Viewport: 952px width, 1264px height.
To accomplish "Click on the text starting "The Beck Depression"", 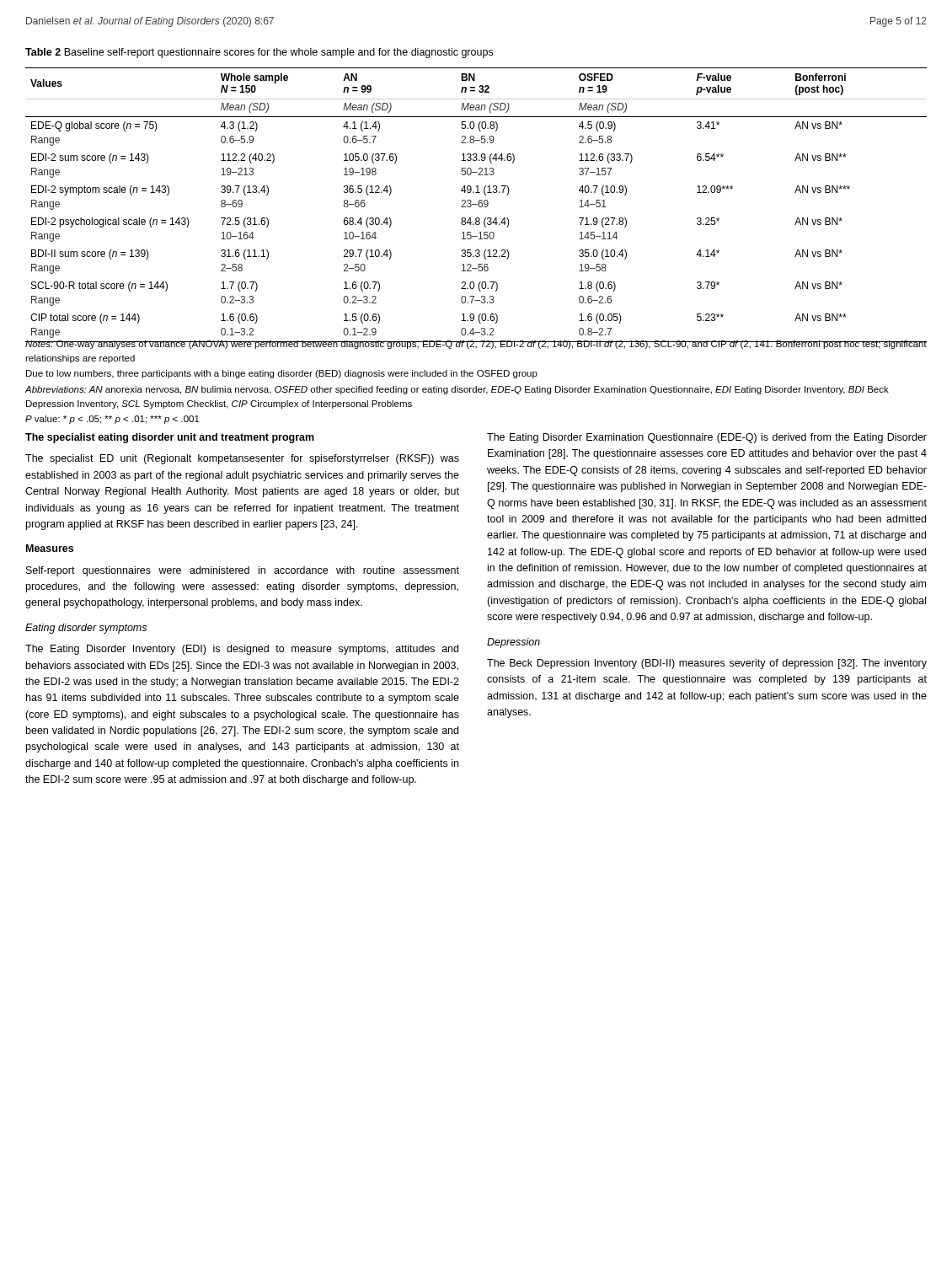I will pos(707,688).
